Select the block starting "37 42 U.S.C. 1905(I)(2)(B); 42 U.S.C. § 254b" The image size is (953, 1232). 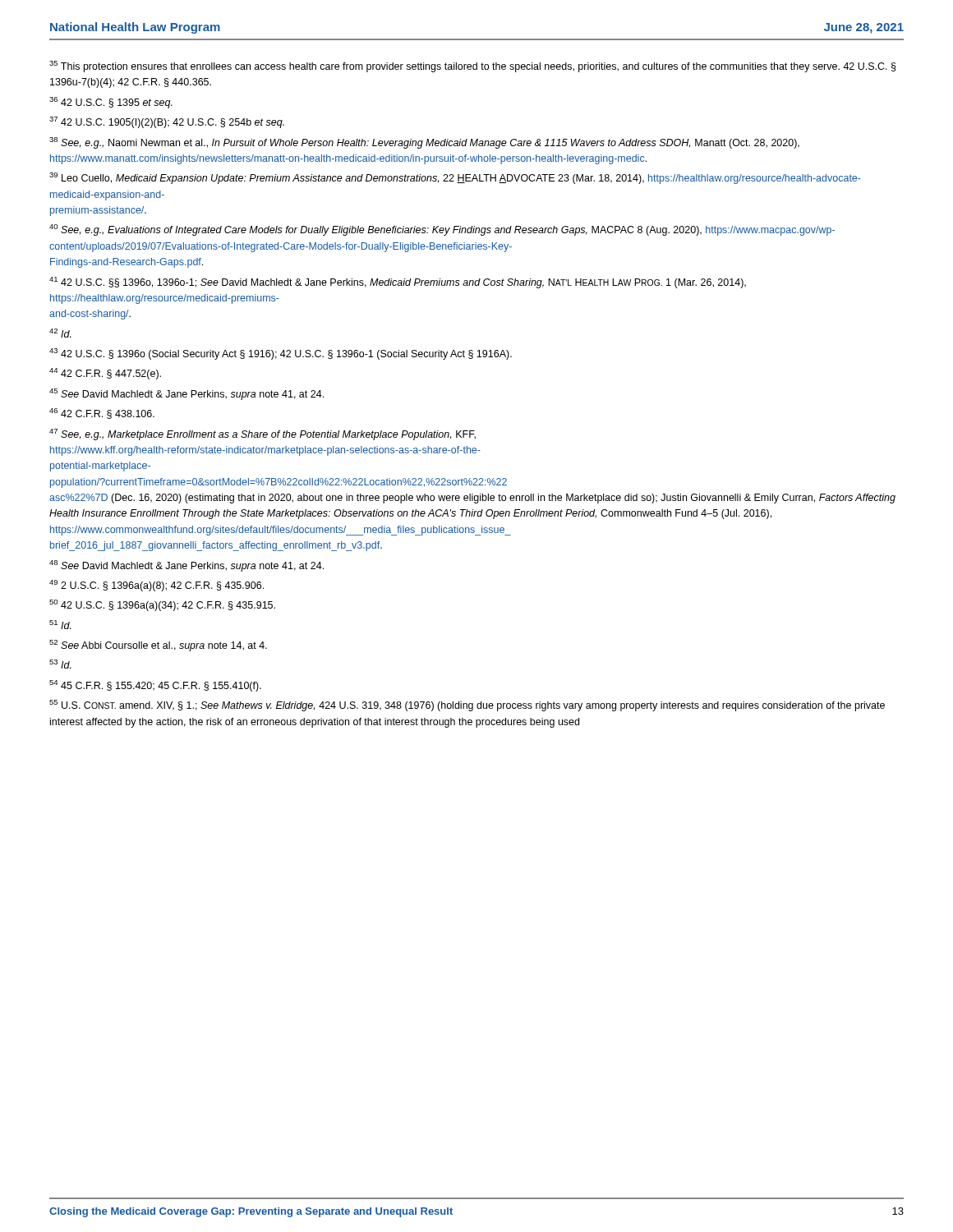click(167, 122)
